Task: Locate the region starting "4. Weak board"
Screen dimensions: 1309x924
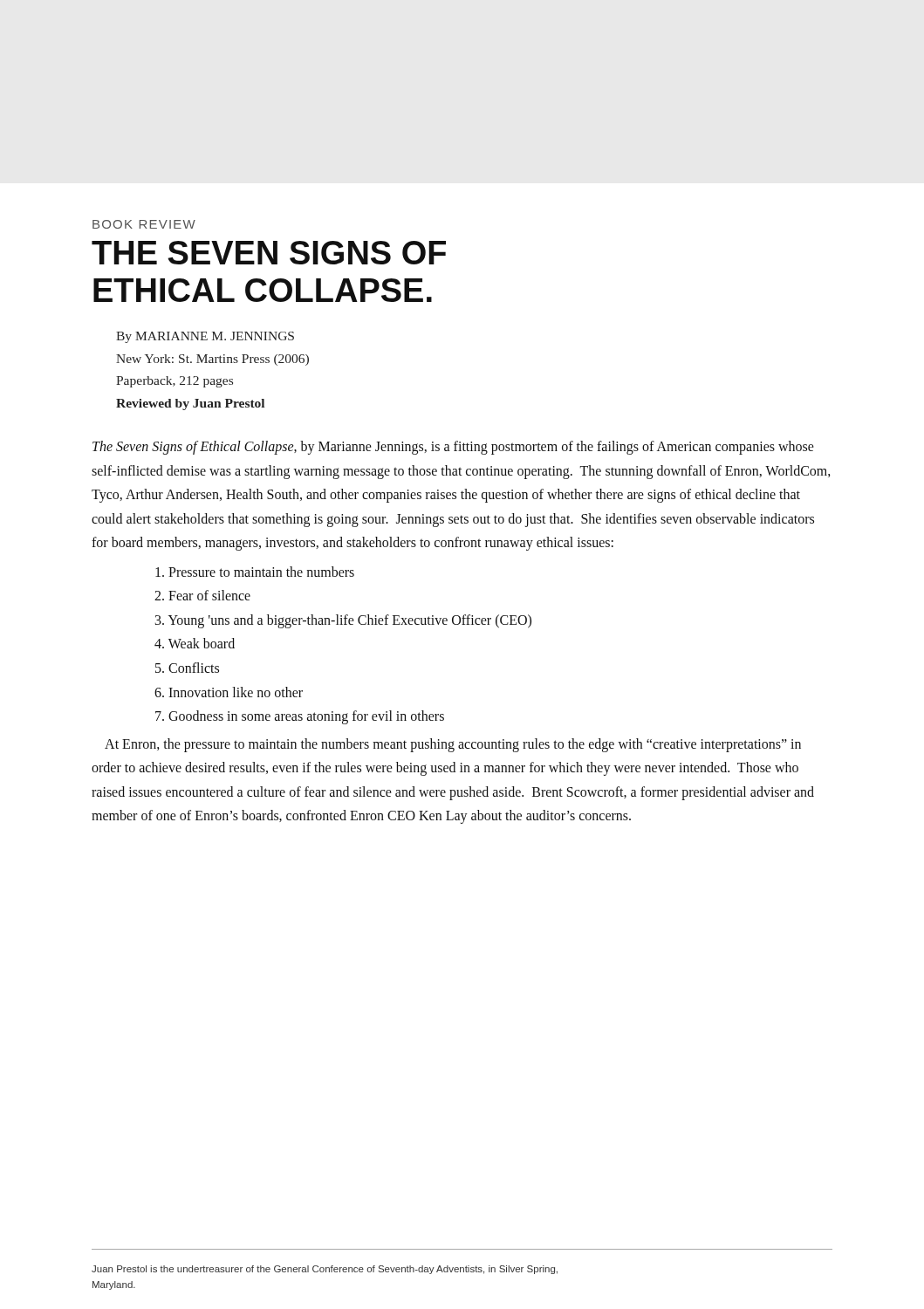Action: [195, 644]
